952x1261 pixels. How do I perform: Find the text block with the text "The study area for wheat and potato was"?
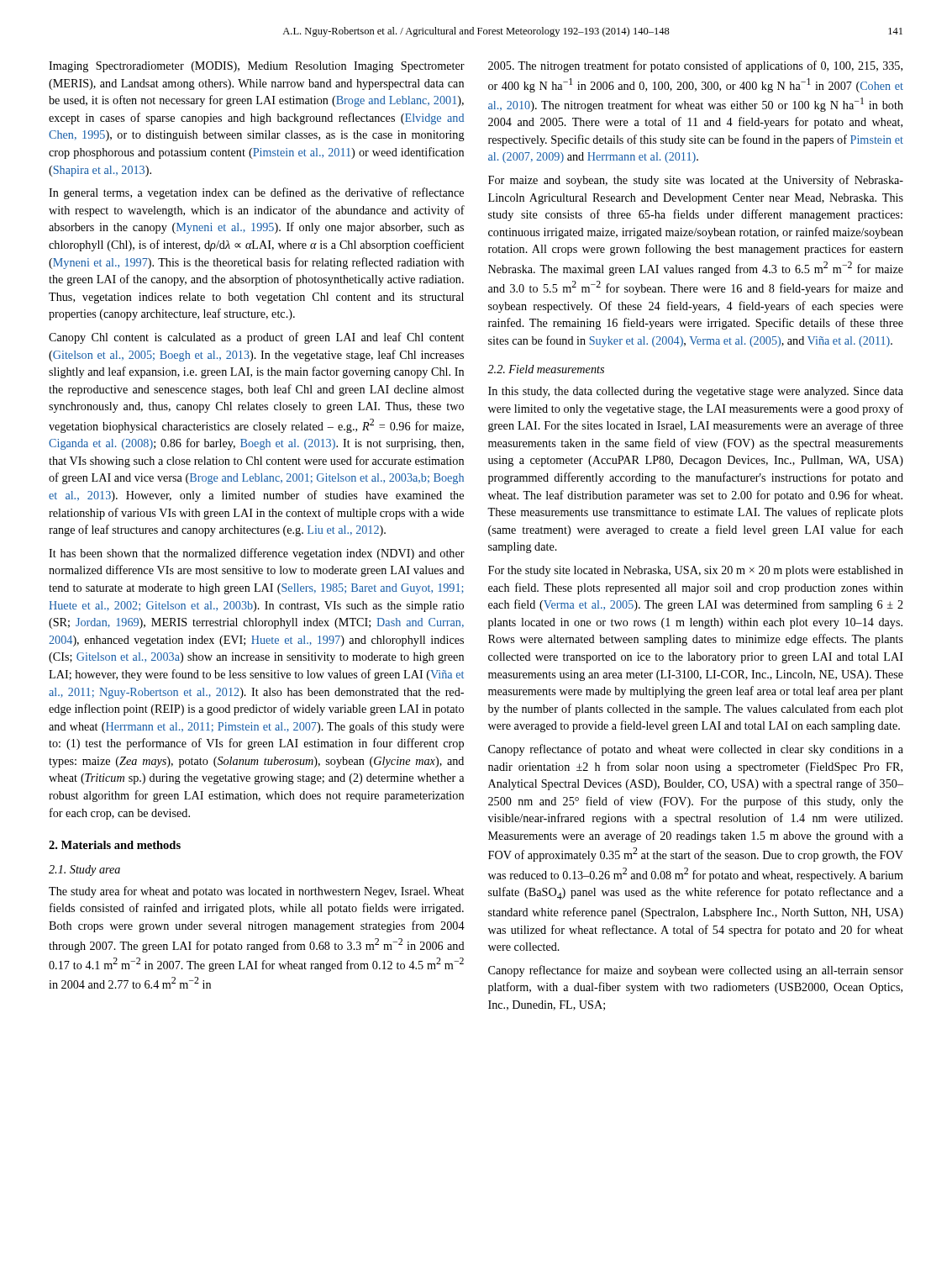(256, 938)
